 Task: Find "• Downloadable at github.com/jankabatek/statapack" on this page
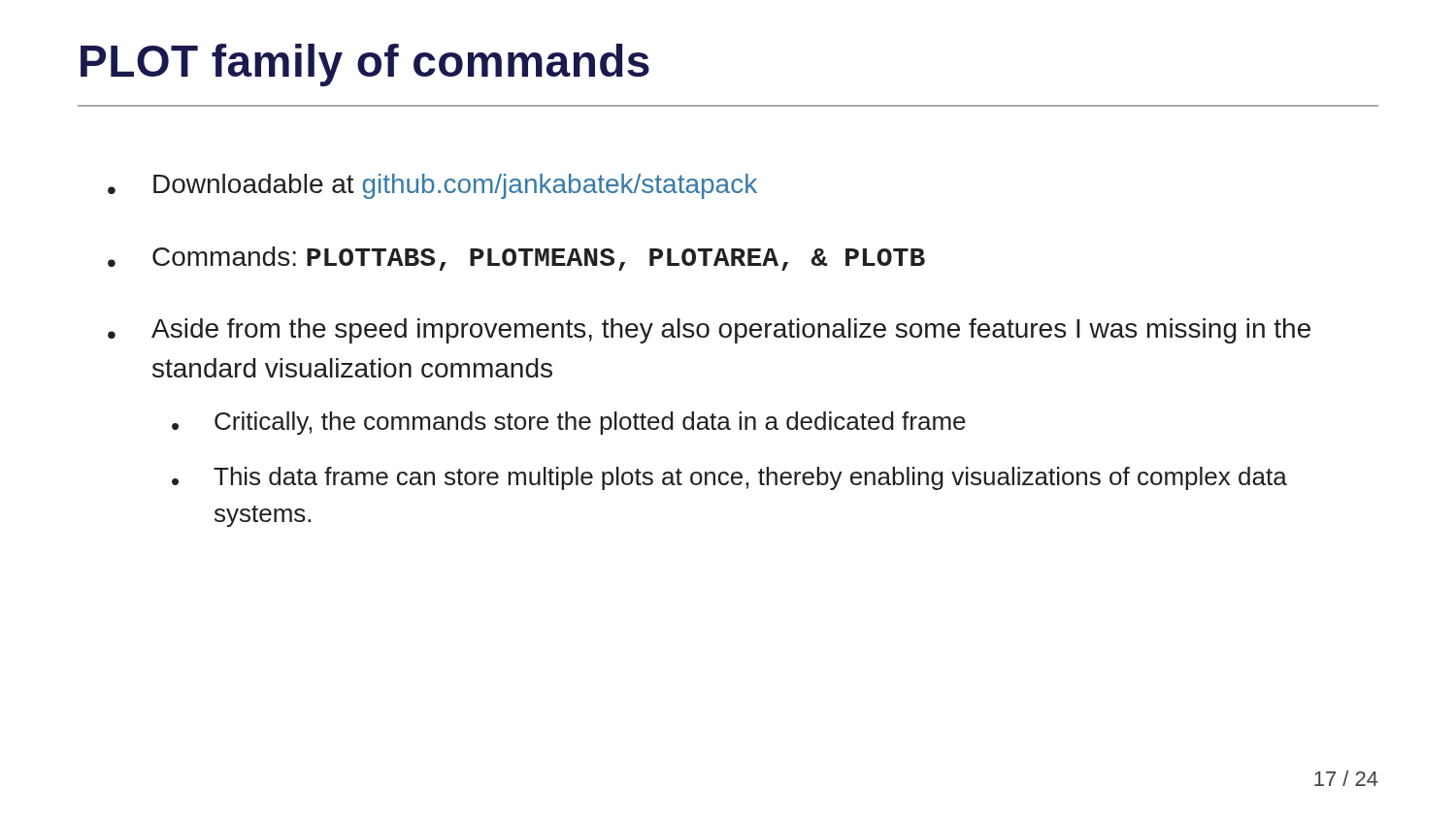click(x=743, y=188)
